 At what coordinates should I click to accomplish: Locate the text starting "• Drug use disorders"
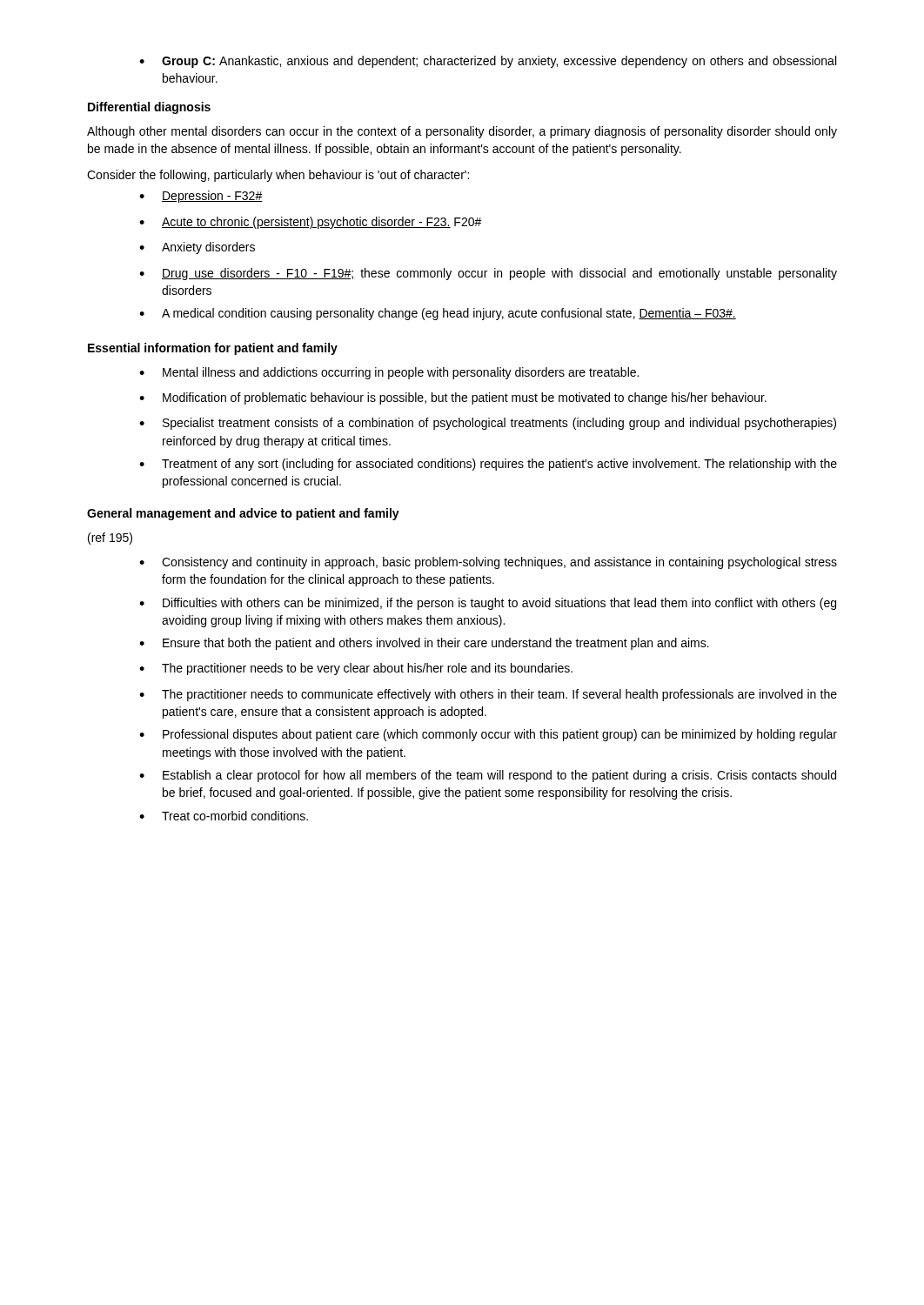pos(488,282)
